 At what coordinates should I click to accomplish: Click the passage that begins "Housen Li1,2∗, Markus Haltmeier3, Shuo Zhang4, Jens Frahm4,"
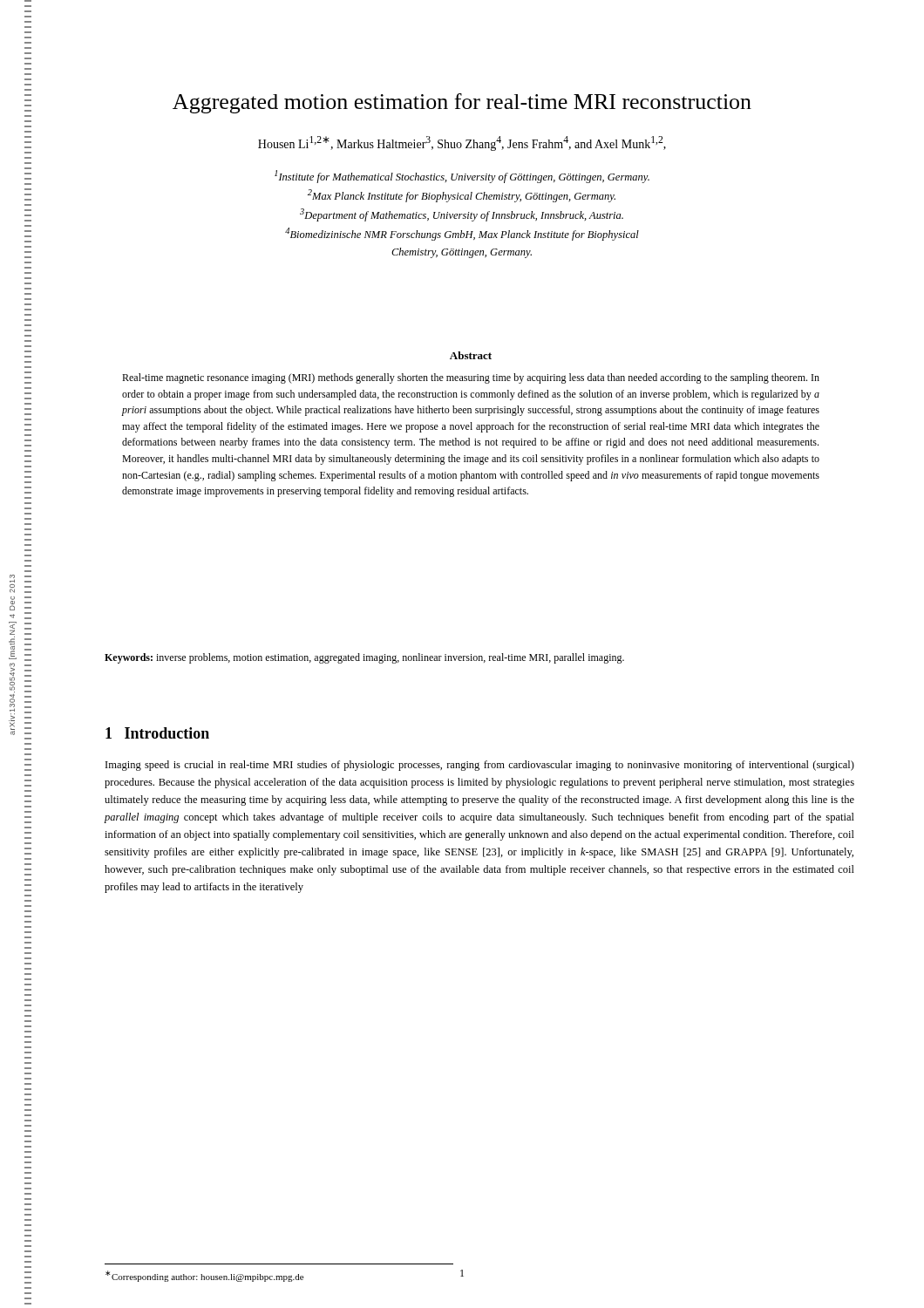(x=462, y=142)
